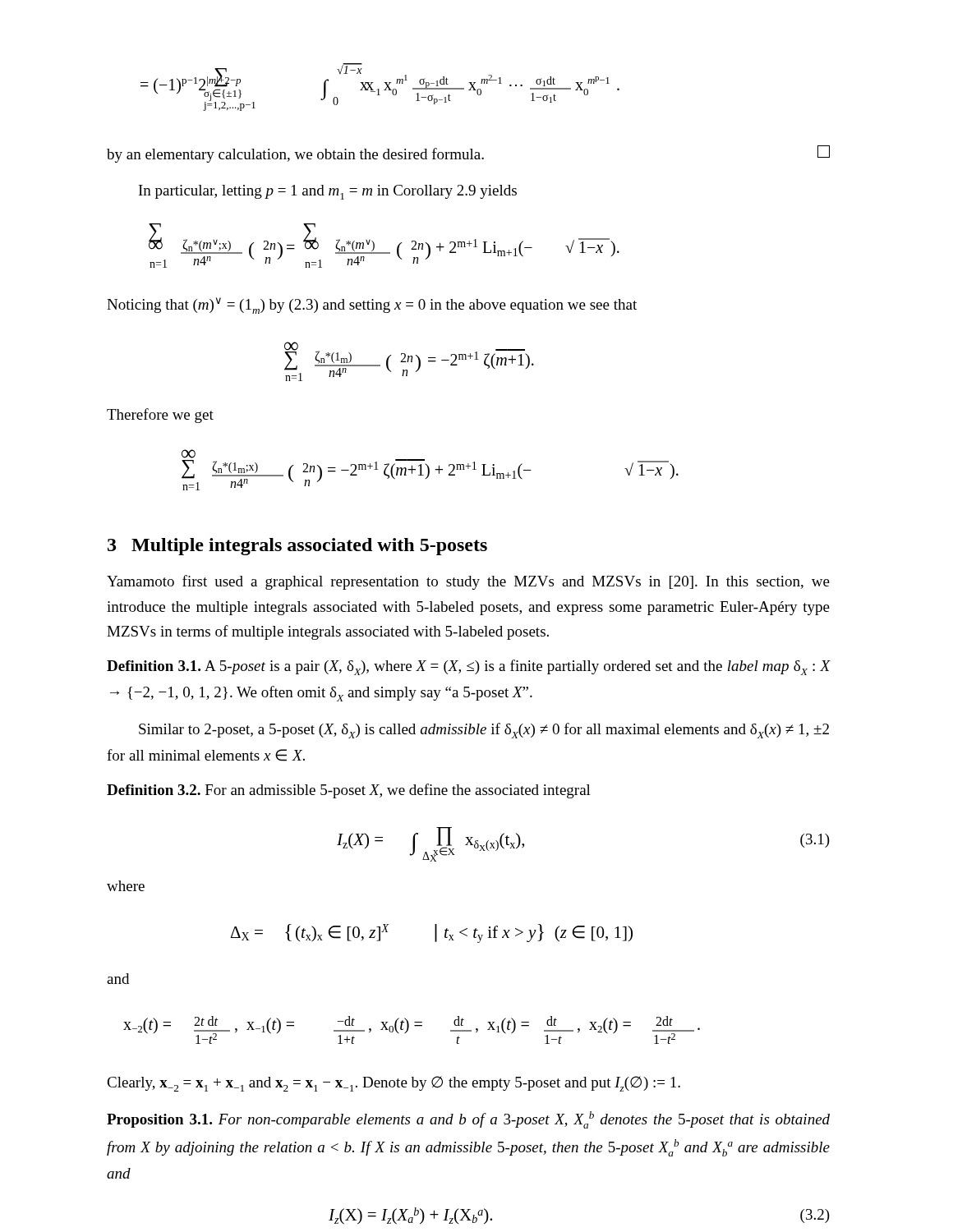This screenshot has width=953, height=1232.
Task: Point to the text starting "Therefore we get"
Action: 160,414
